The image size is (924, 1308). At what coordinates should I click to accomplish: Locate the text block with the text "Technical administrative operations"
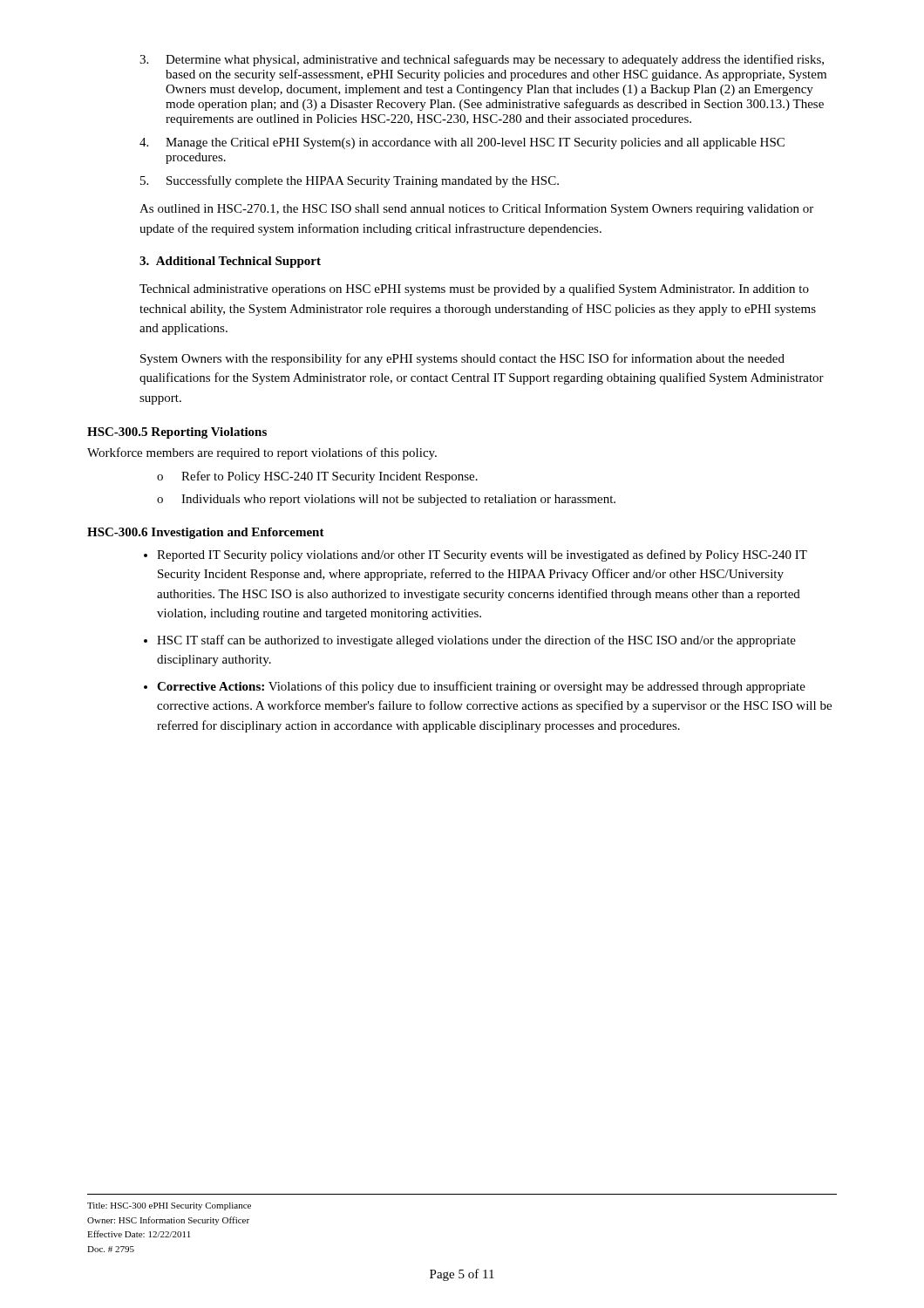coord(478,308)
